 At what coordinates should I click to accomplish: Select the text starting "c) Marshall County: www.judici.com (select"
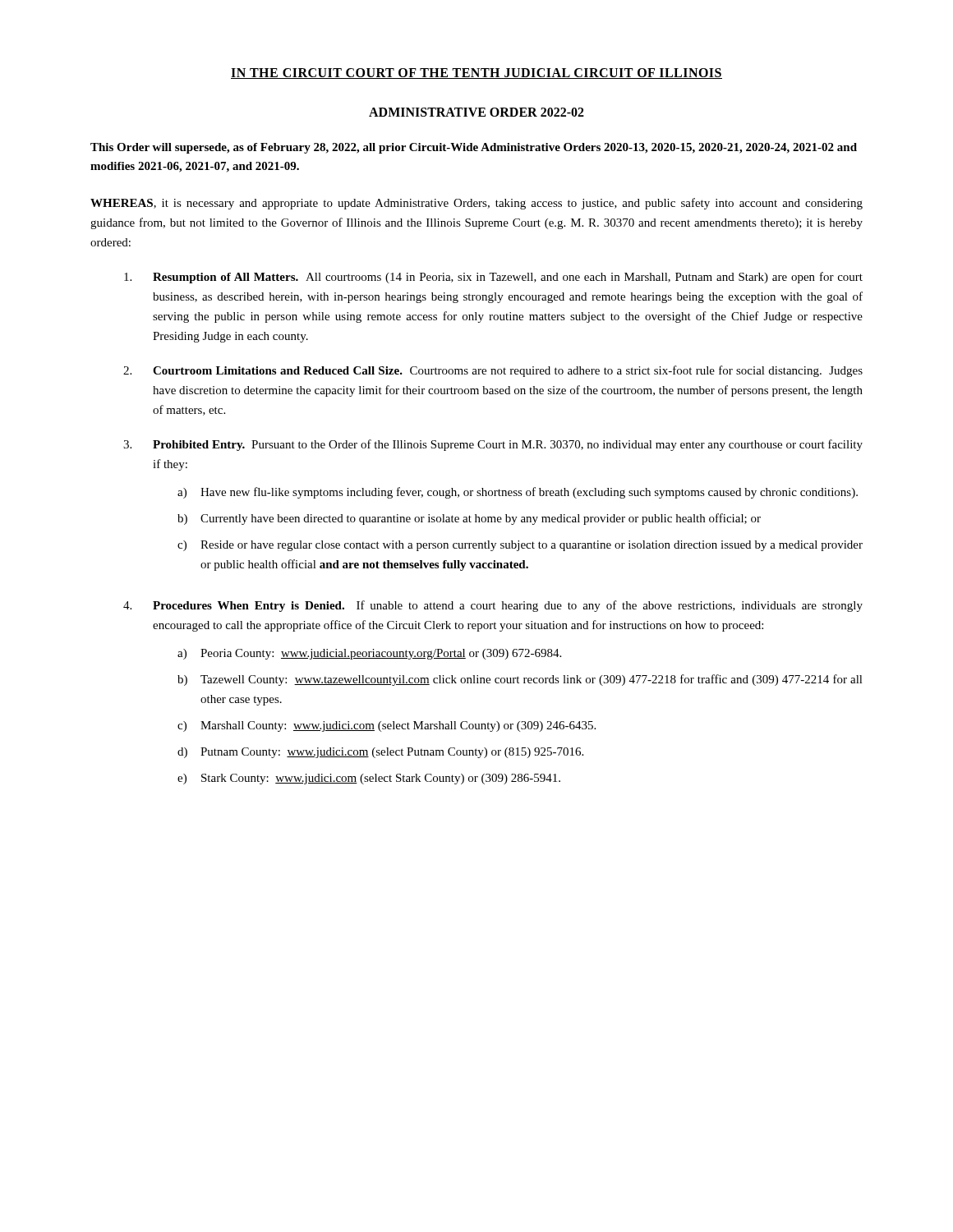520,725
